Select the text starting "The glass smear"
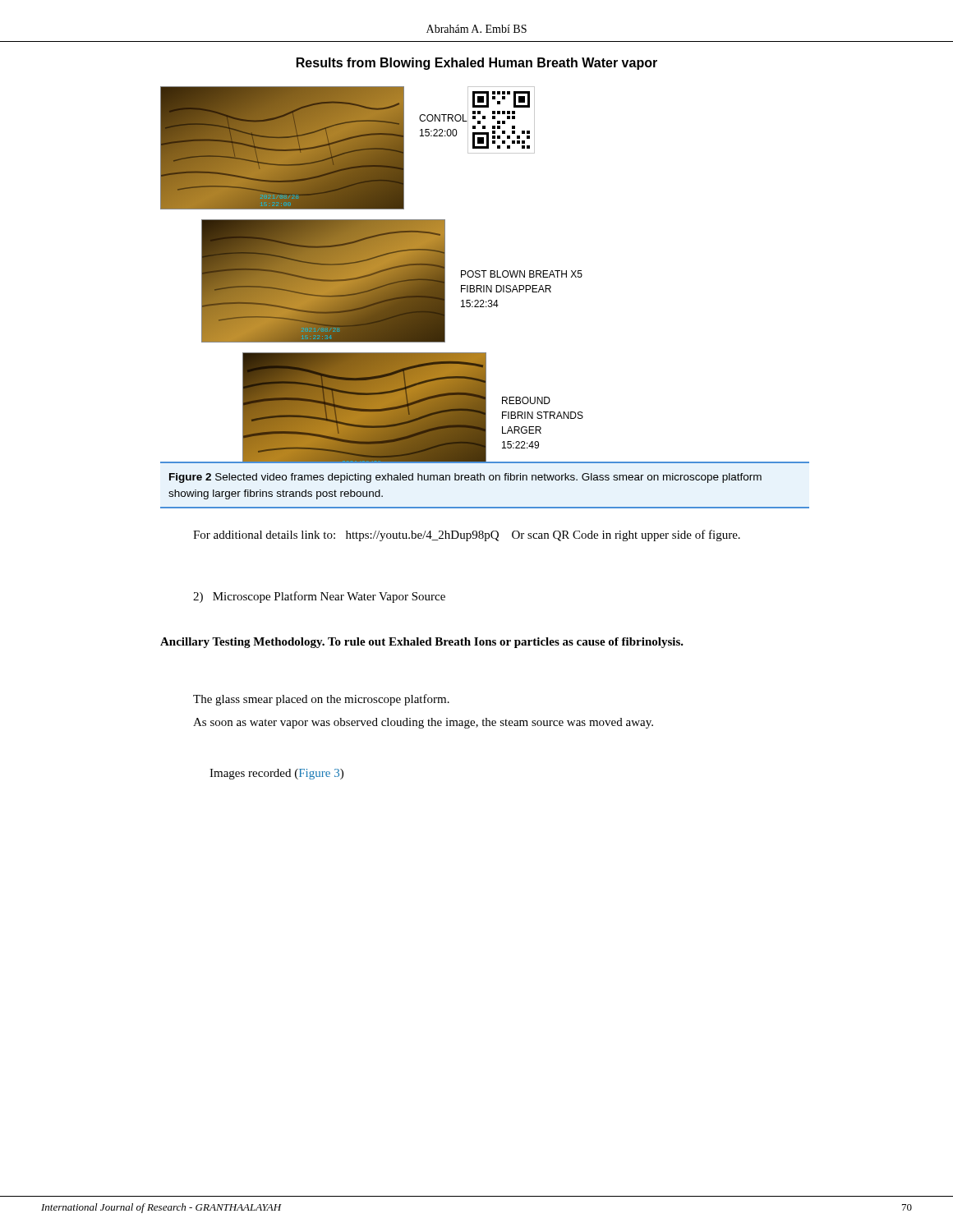This screenshot has height=1232, width=953. coord(321,699)
